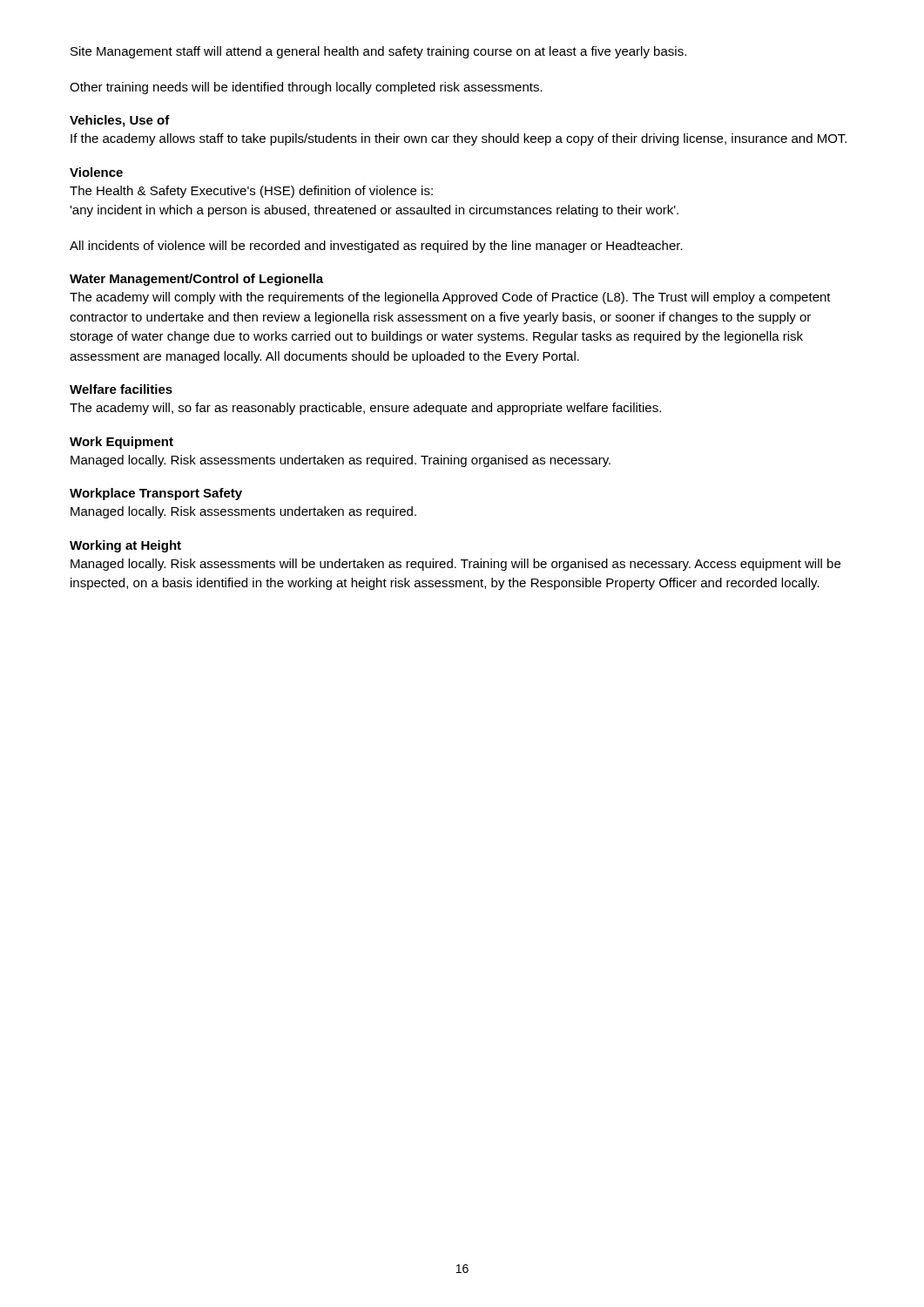Click on the text starting "The academy will, so far"
This screenshot has width=924, height=1307.
[x=366, y=407]
